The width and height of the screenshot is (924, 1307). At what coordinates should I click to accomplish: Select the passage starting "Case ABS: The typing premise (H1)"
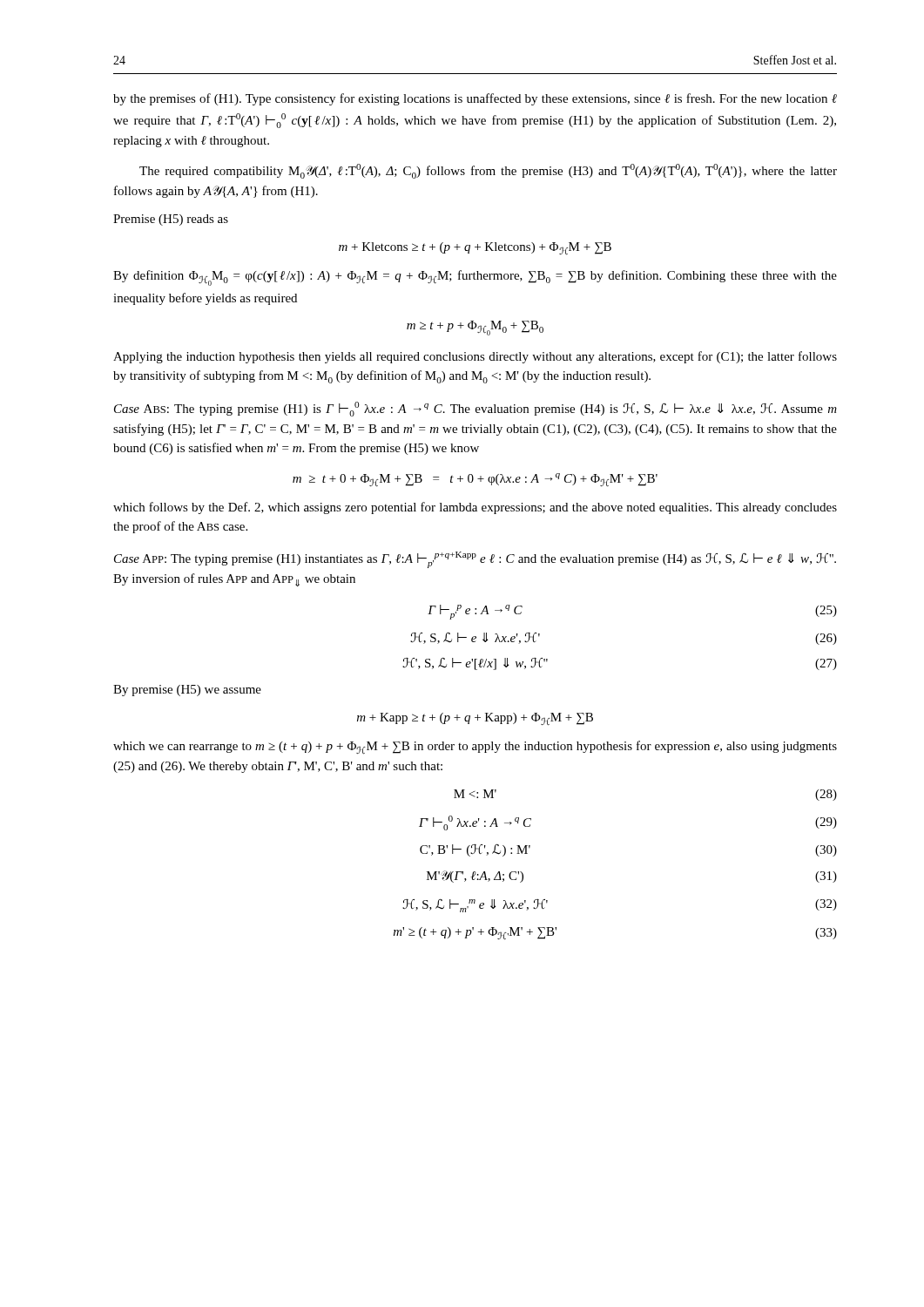click(x=475, y=428)
